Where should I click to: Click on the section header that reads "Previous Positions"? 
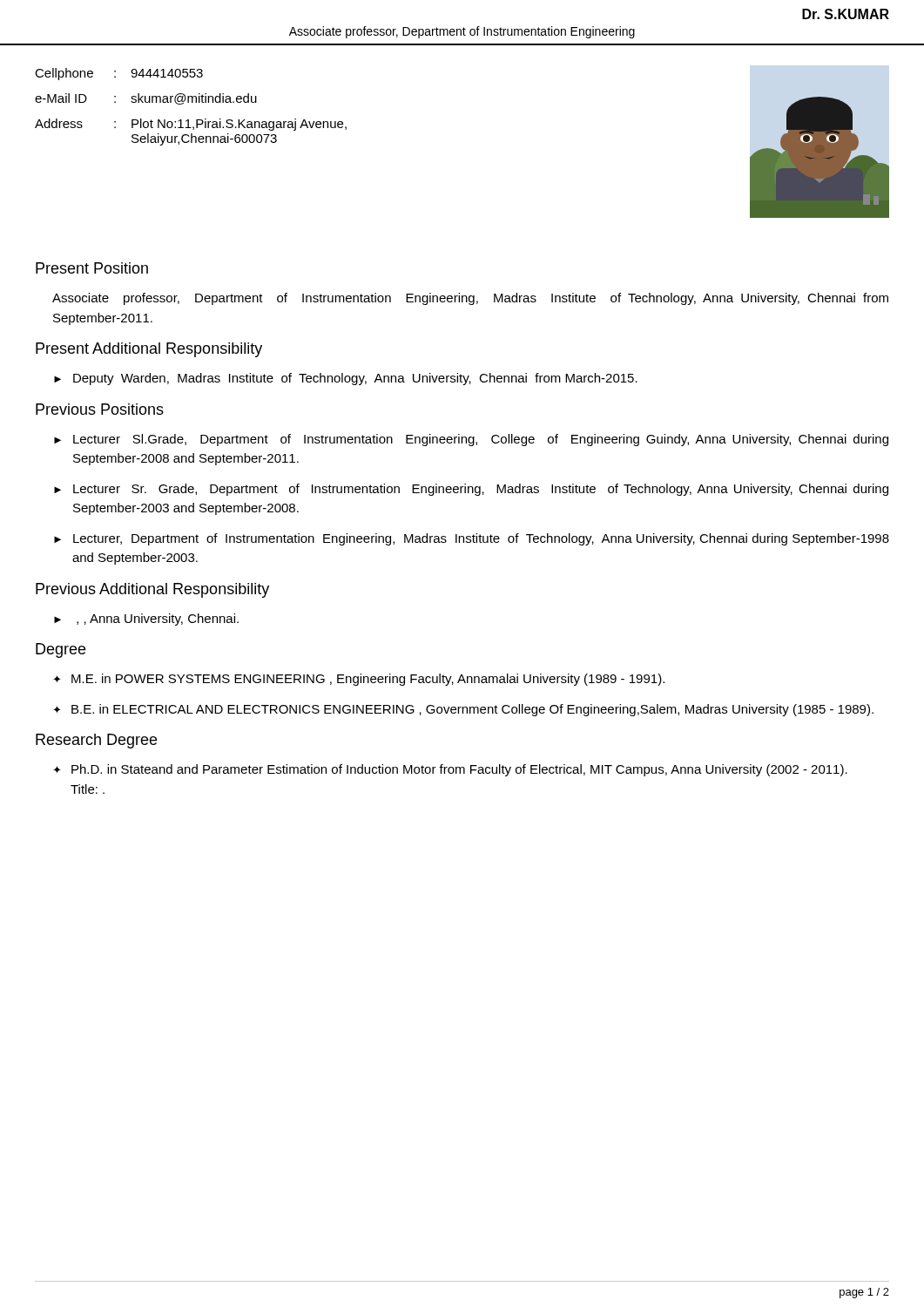(x=99, y=409)
